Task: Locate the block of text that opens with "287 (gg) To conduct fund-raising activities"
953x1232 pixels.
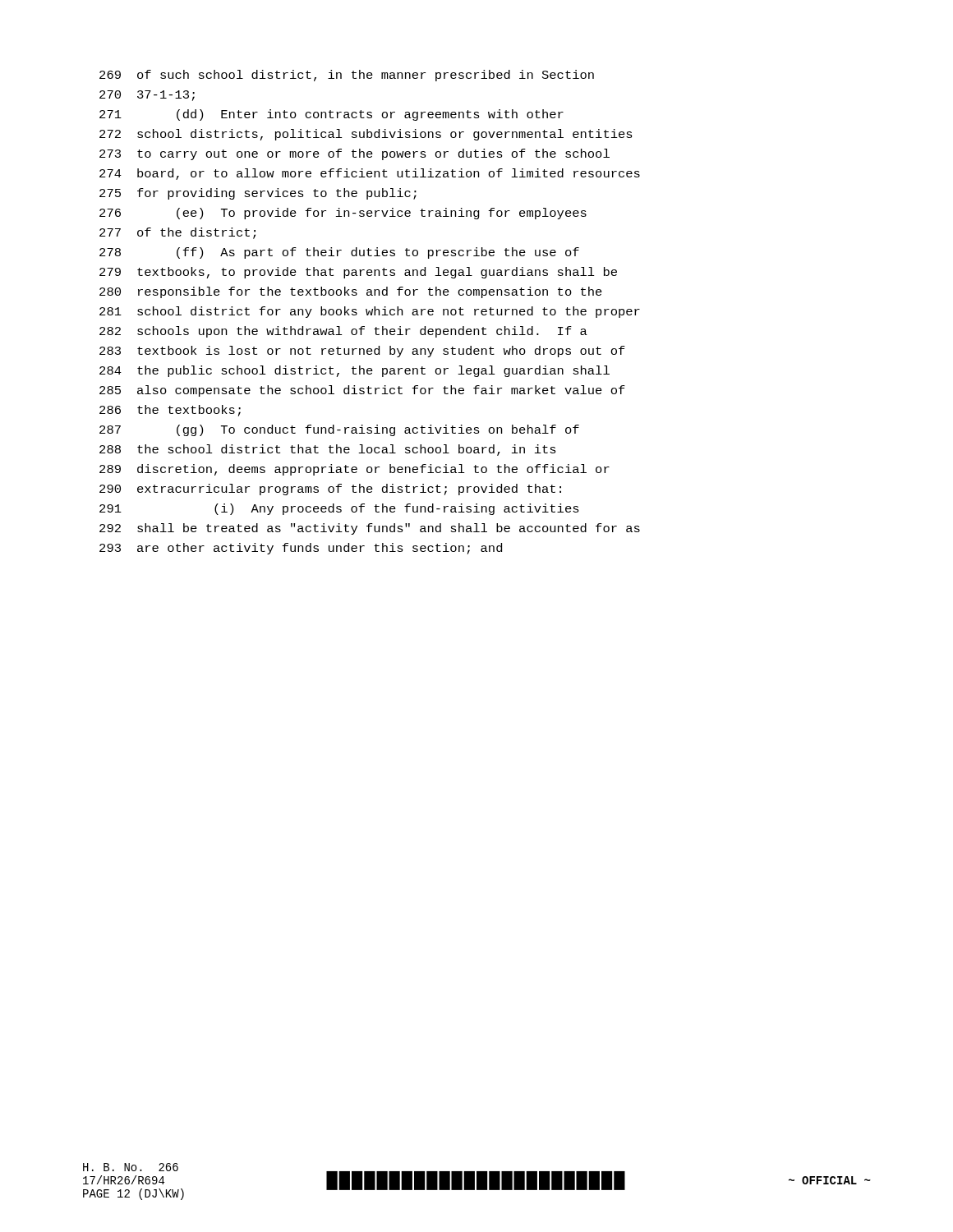Action: pyautogui.click(x=476, y=431)
